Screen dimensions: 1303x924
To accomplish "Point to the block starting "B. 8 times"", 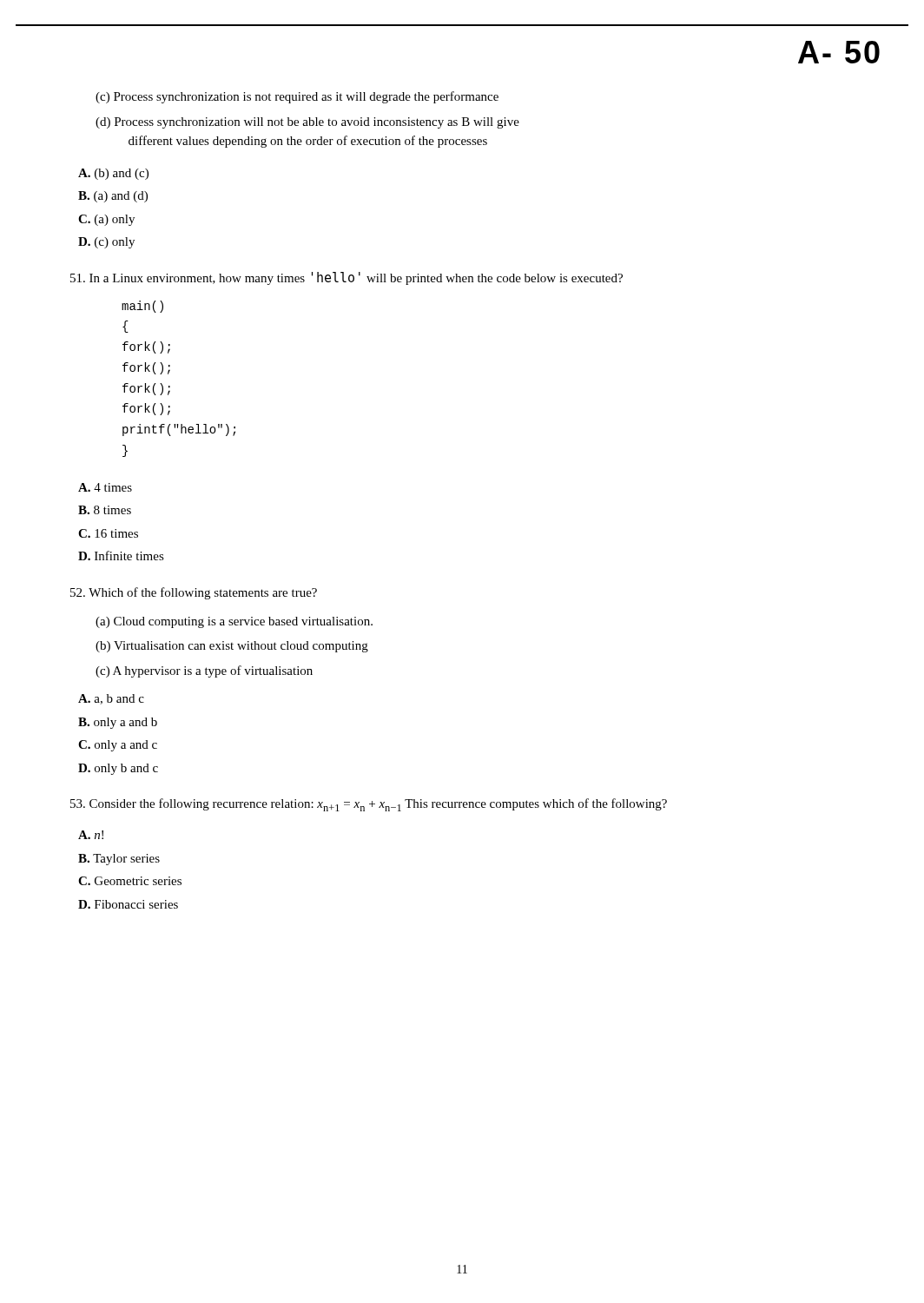I will [x=105, y=510].
